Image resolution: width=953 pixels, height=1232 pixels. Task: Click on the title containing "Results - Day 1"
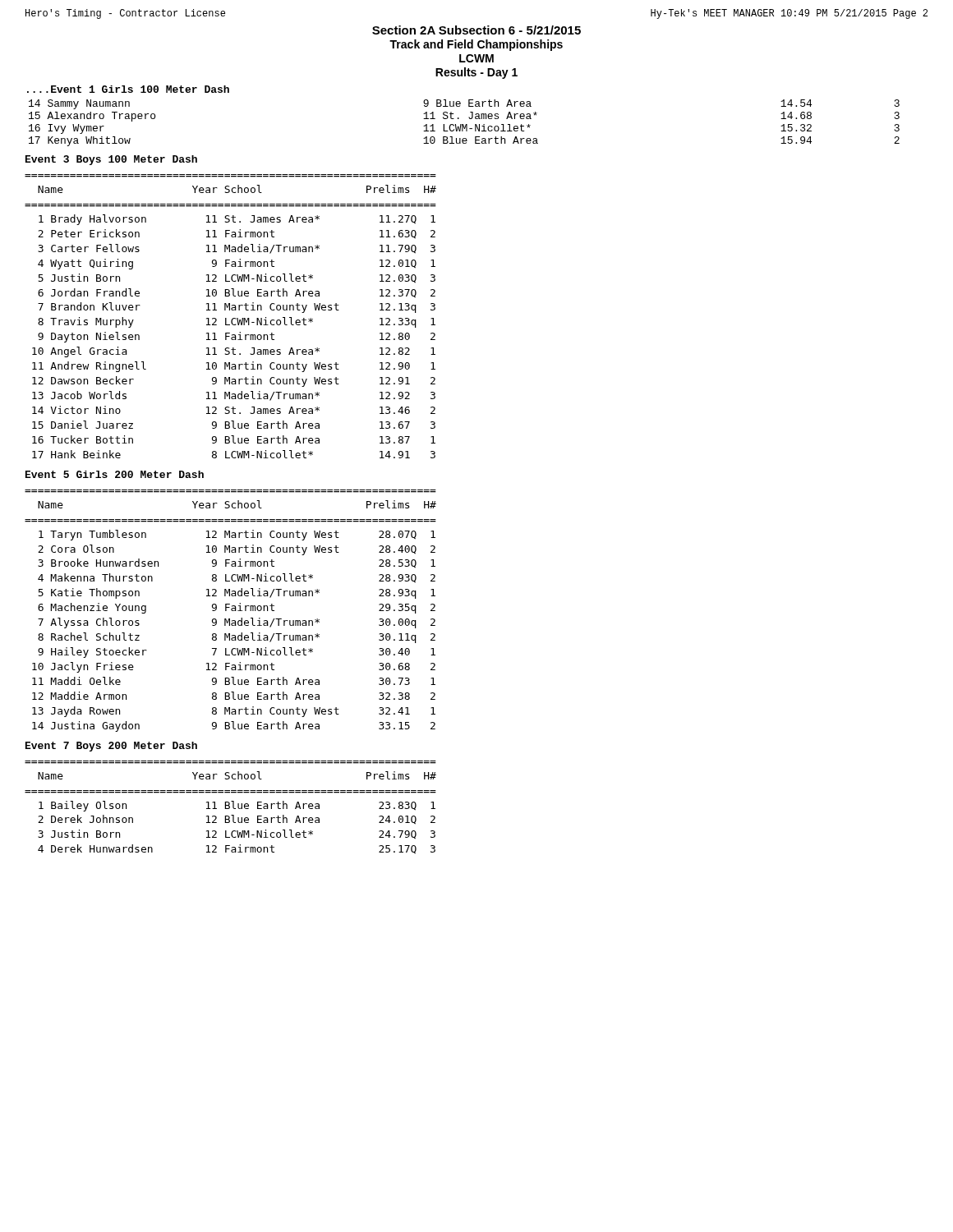tap(476, 72)
